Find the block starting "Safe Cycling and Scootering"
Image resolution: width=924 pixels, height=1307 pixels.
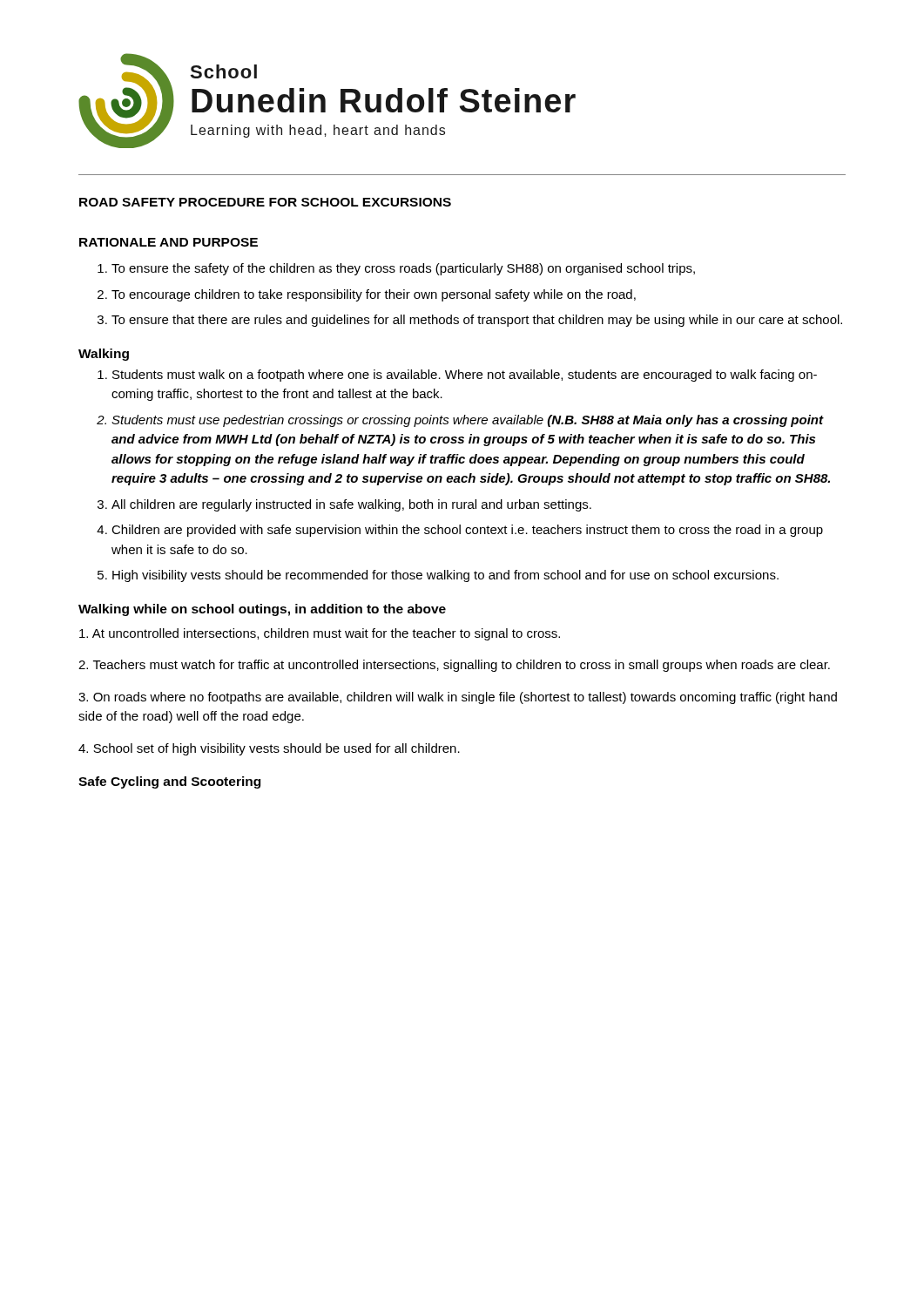point(170,781)
